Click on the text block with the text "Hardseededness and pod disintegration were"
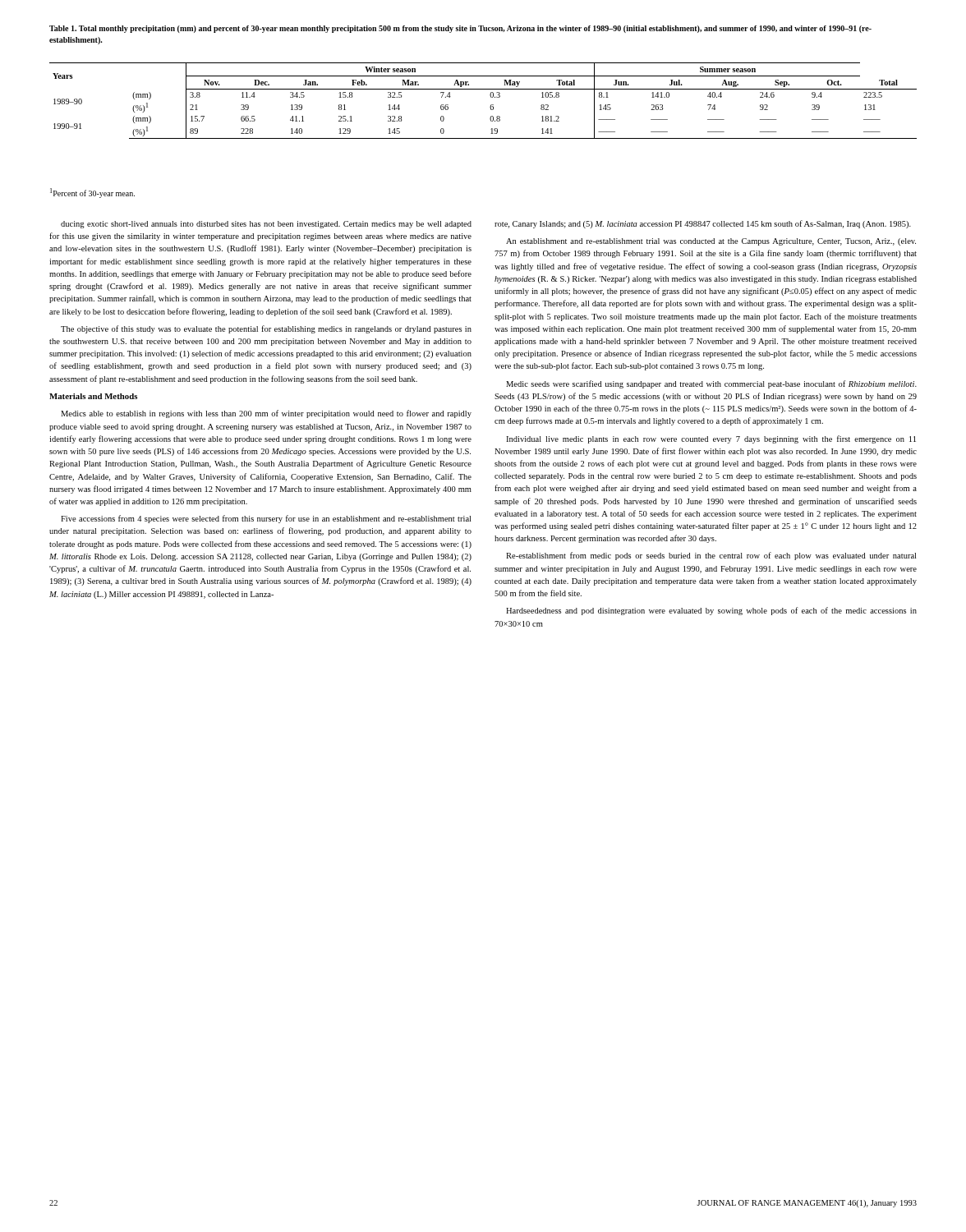This screenshot has height=1232, width=966. (x=706, y=617)
